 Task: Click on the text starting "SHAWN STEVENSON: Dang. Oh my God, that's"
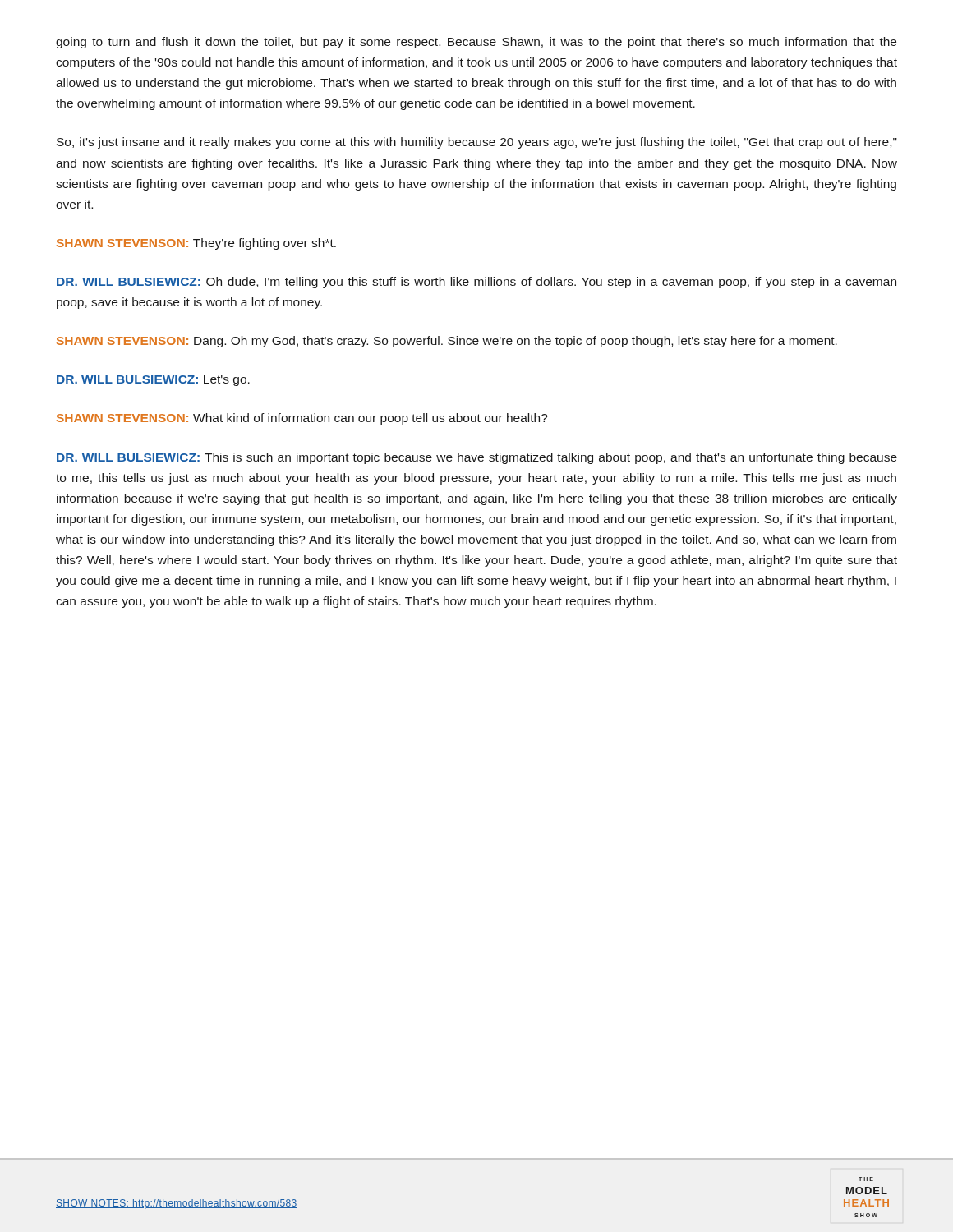click(x=447, y=341)
